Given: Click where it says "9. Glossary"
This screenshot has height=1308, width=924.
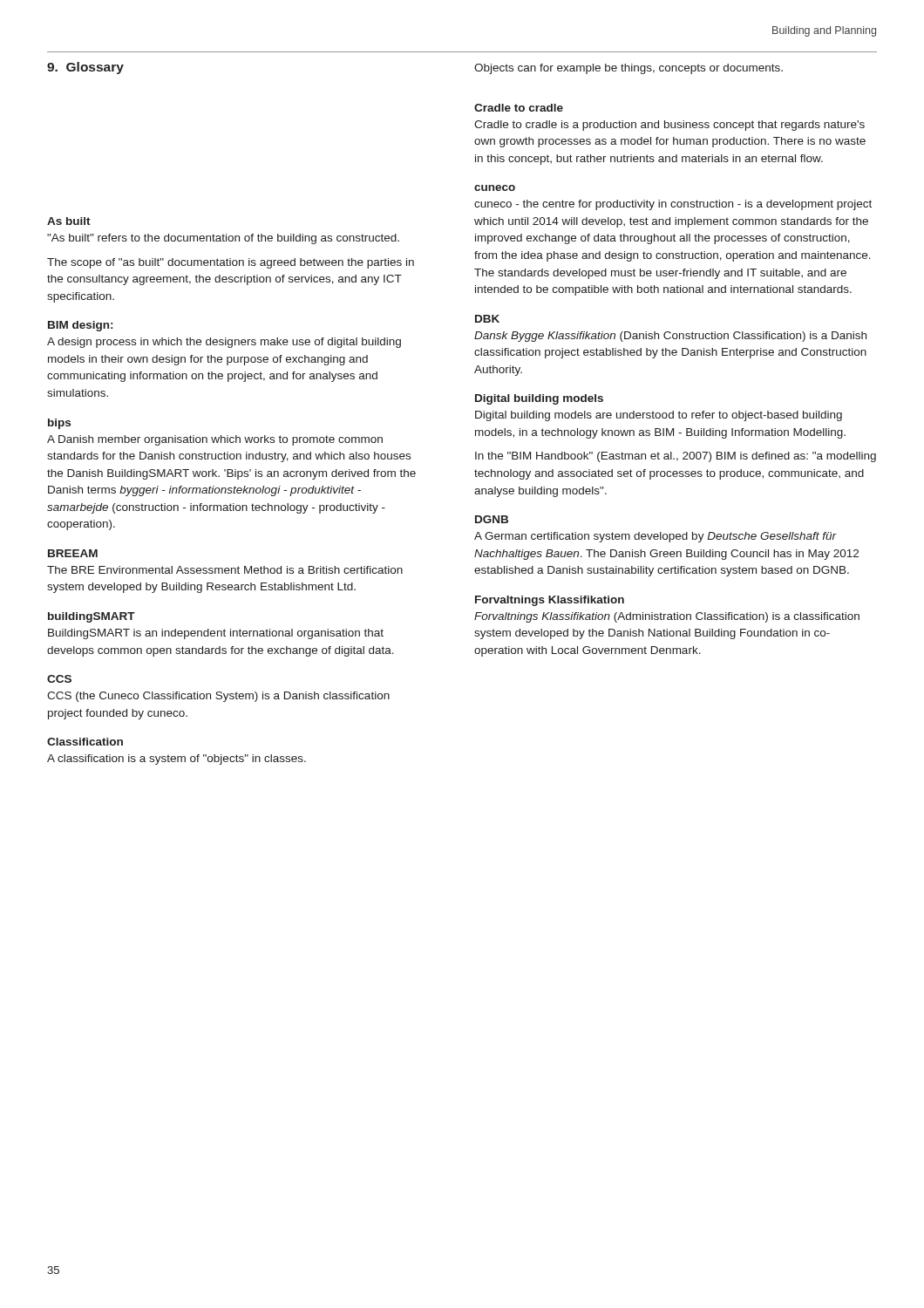Looking at the screenshot, I should [x=85, y=67].
